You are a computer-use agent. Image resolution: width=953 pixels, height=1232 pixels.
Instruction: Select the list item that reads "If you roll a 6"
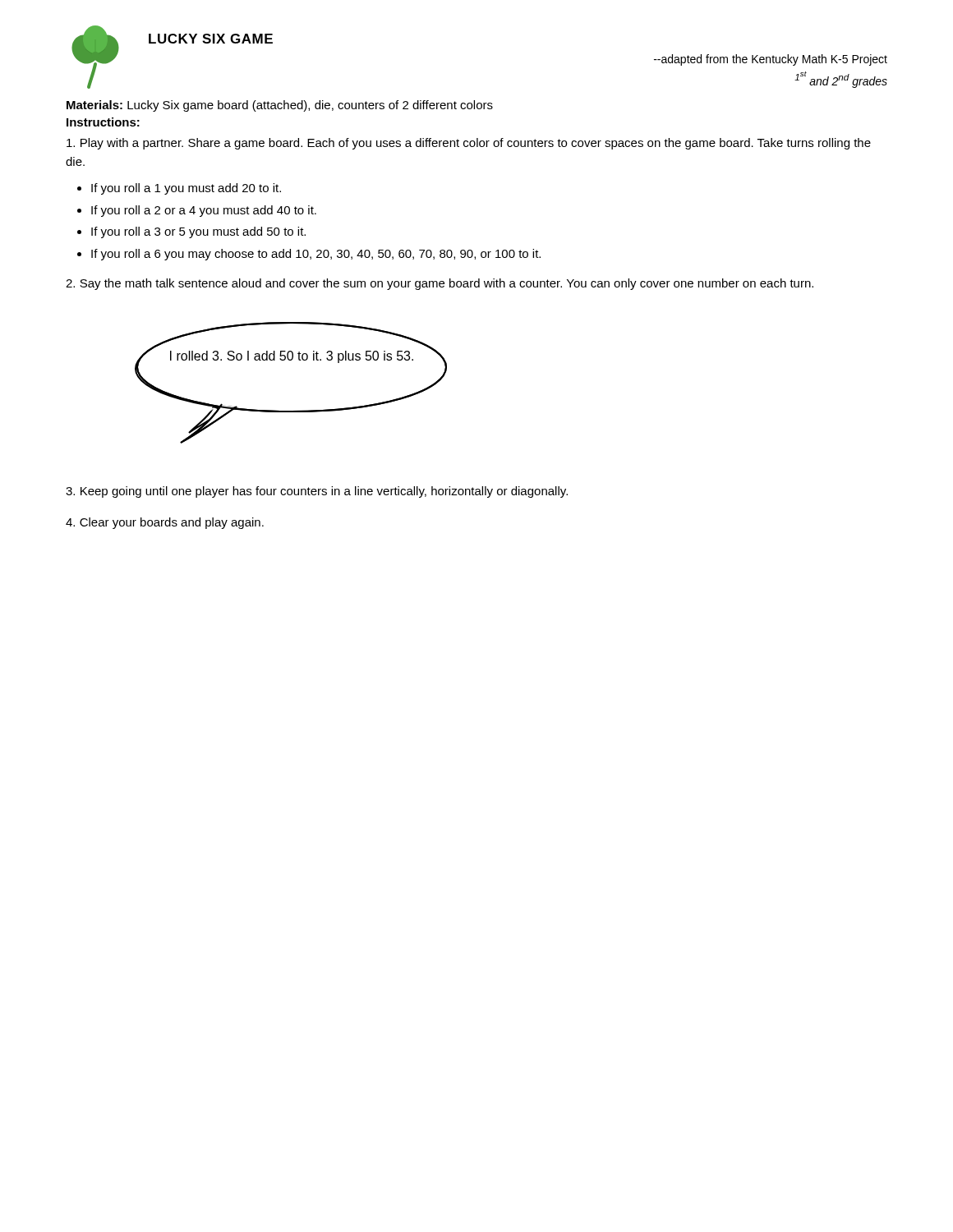click(316, 253)
